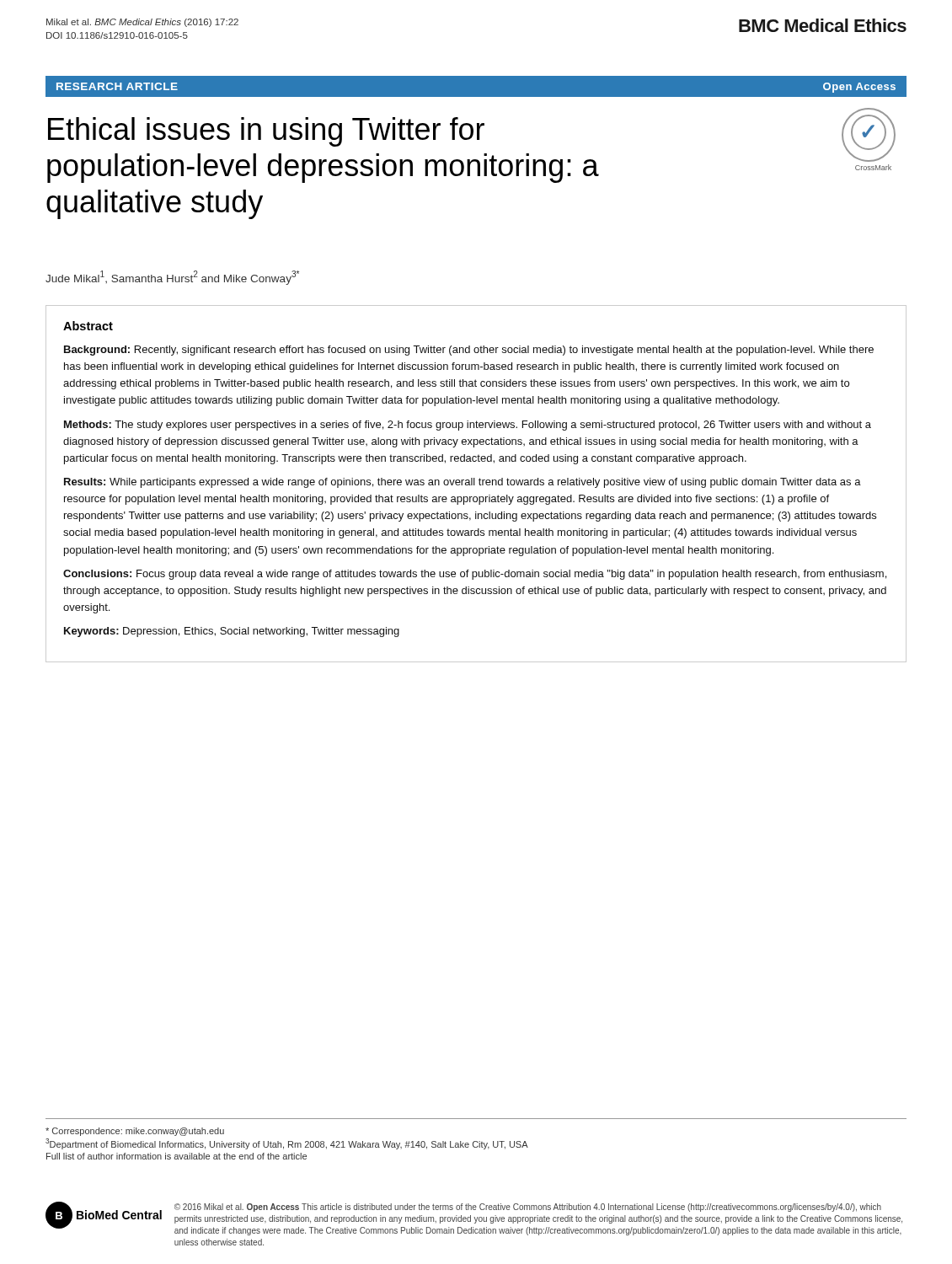Point to the block beginning "Keywords: Depression, Ethics,"
Image resolution: width=952 pixels, height=1264 pixels.
[x=231, y=631]
